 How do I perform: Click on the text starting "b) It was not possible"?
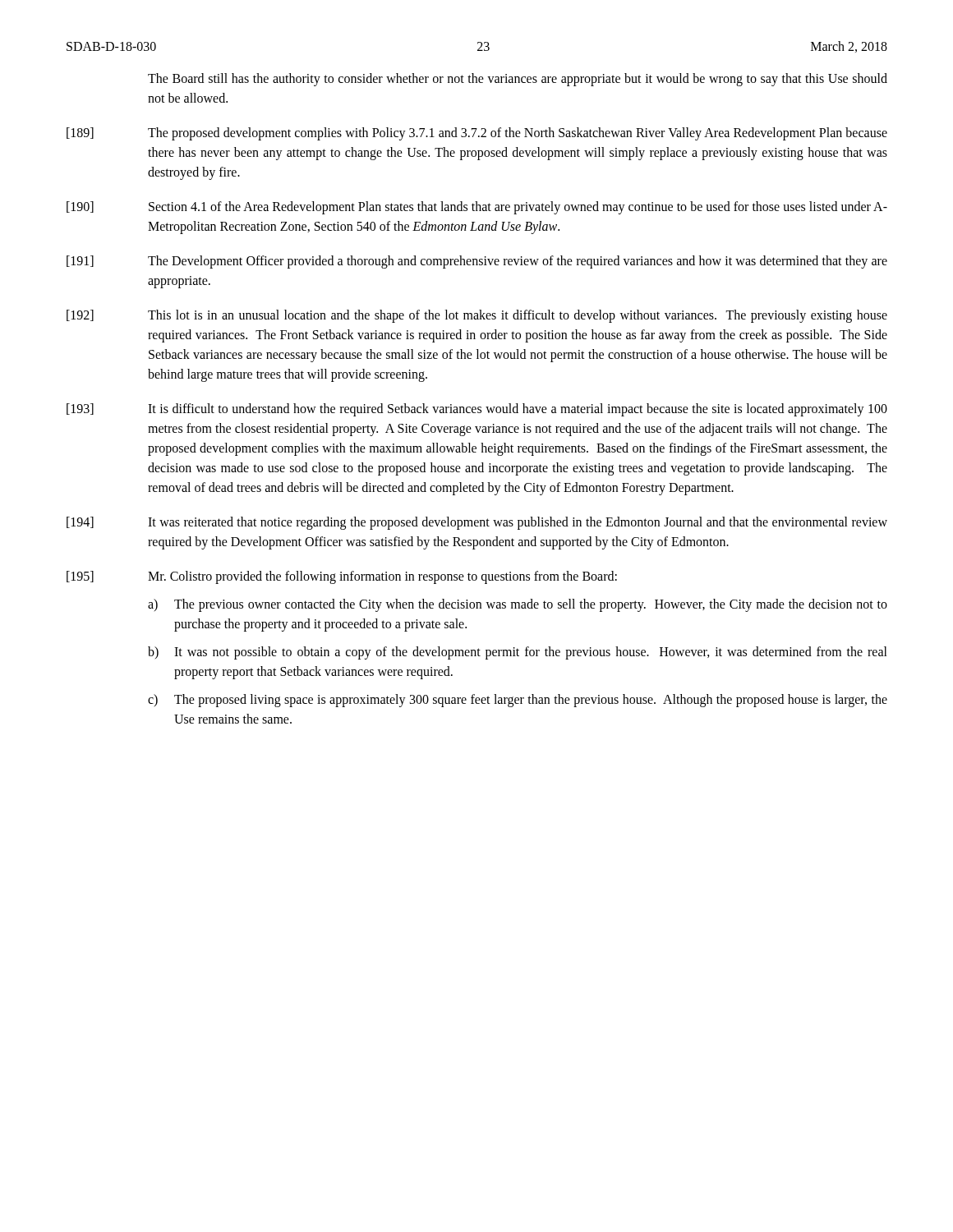tap(518, 662)
